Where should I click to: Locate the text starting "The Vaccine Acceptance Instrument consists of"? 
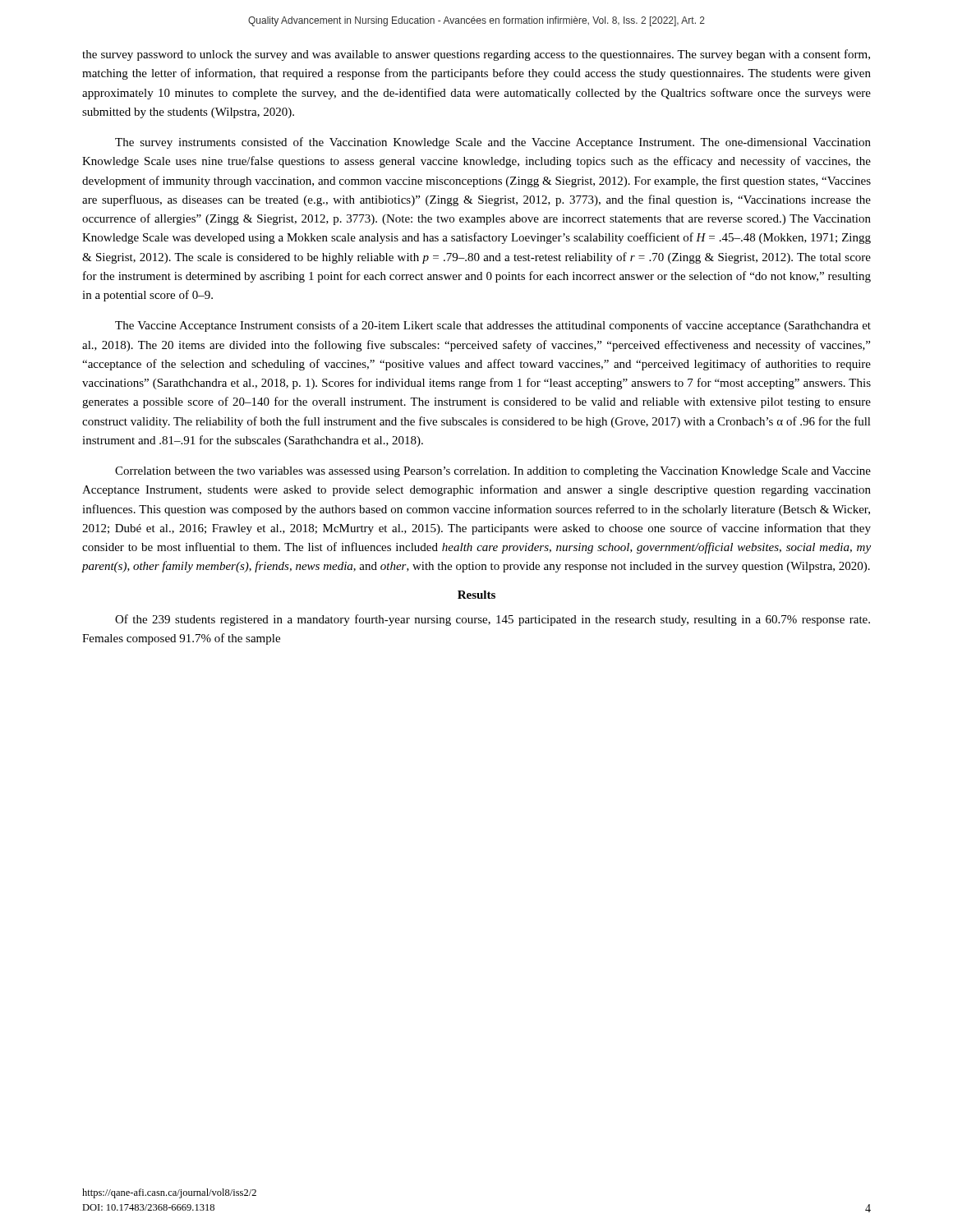[x=476, y=383]
